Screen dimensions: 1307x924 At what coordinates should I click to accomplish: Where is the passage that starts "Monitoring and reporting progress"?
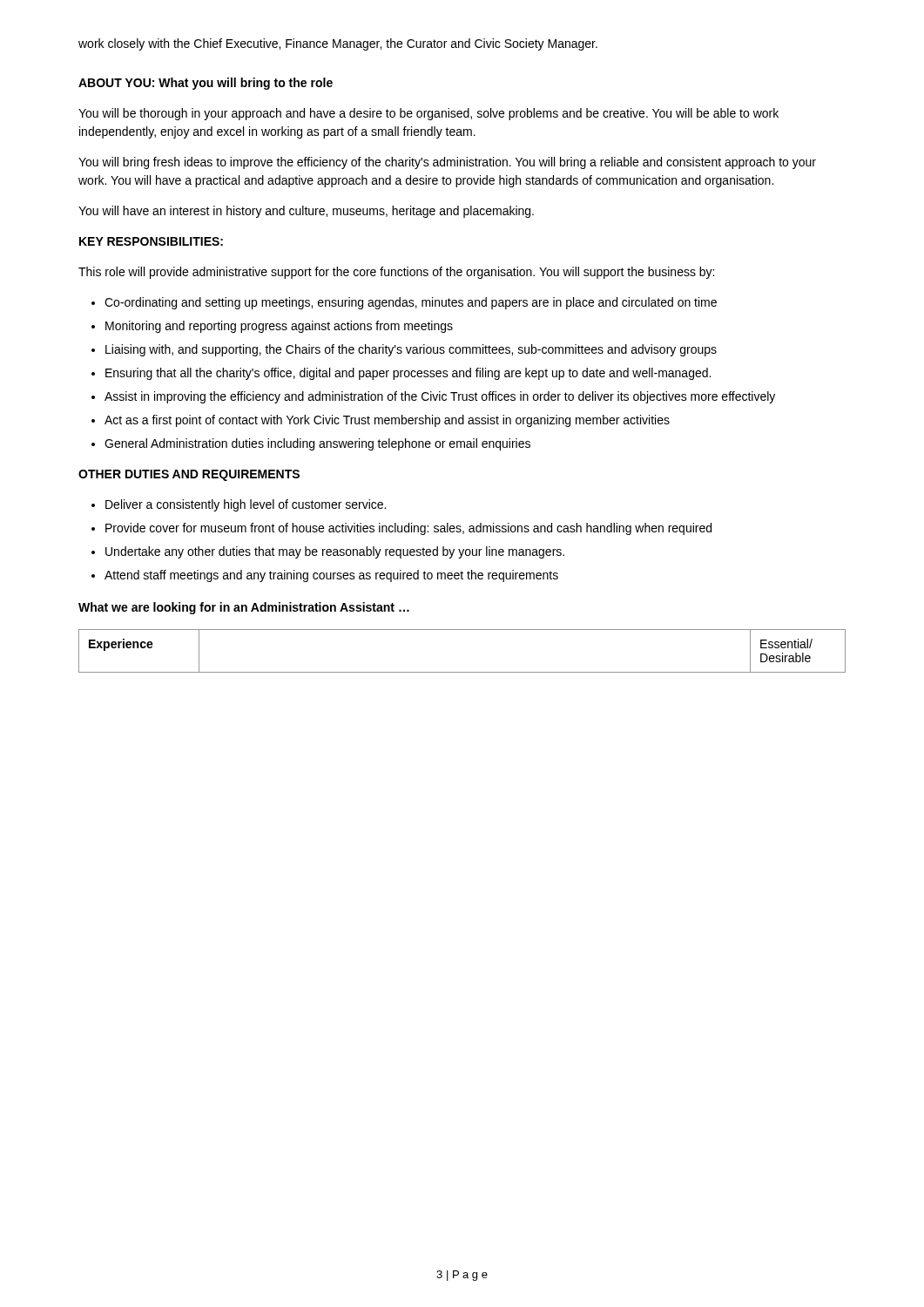coord(279,327)
